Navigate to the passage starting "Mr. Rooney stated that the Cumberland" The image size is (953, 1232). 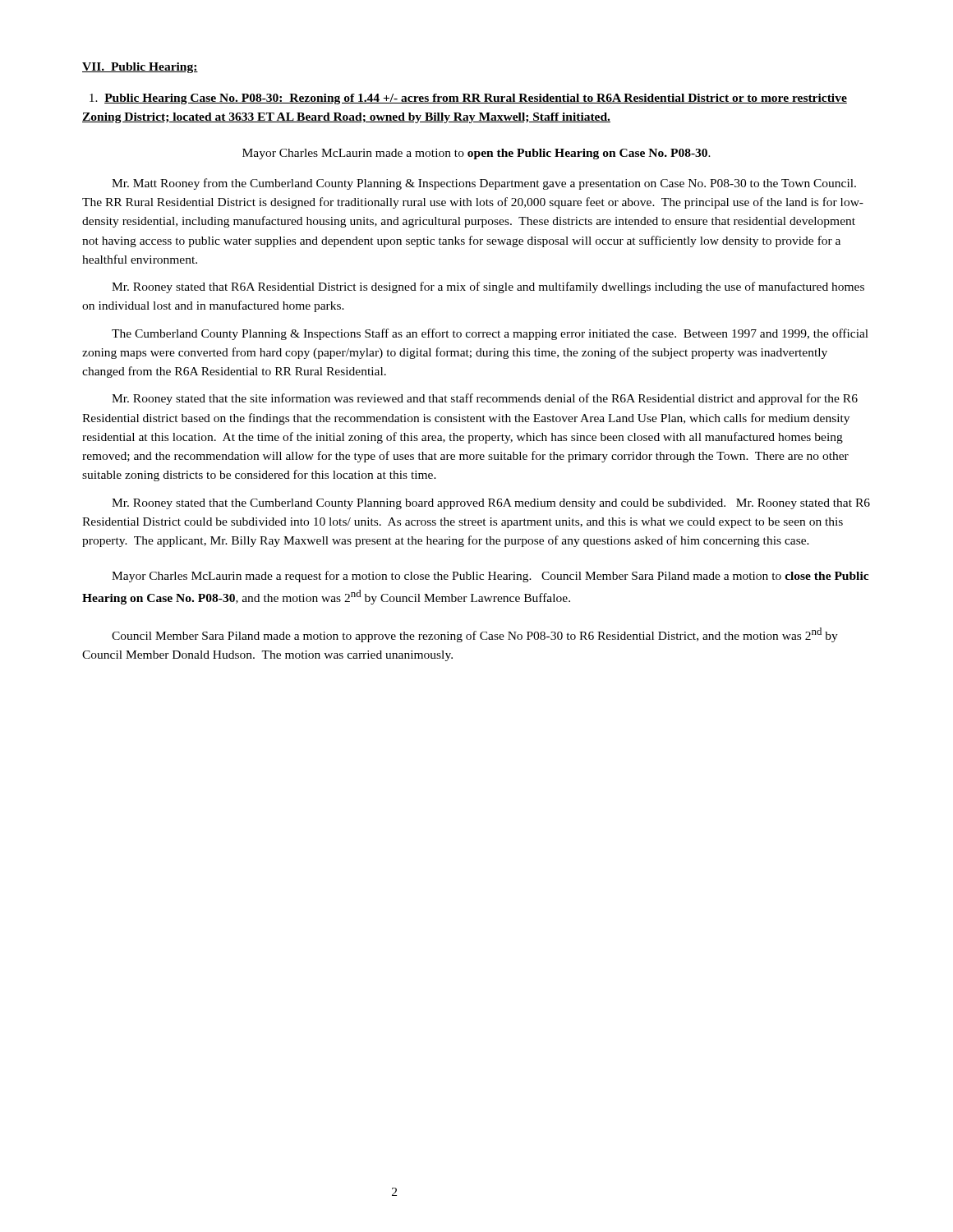pyautogui.click(x=476, y=521)
